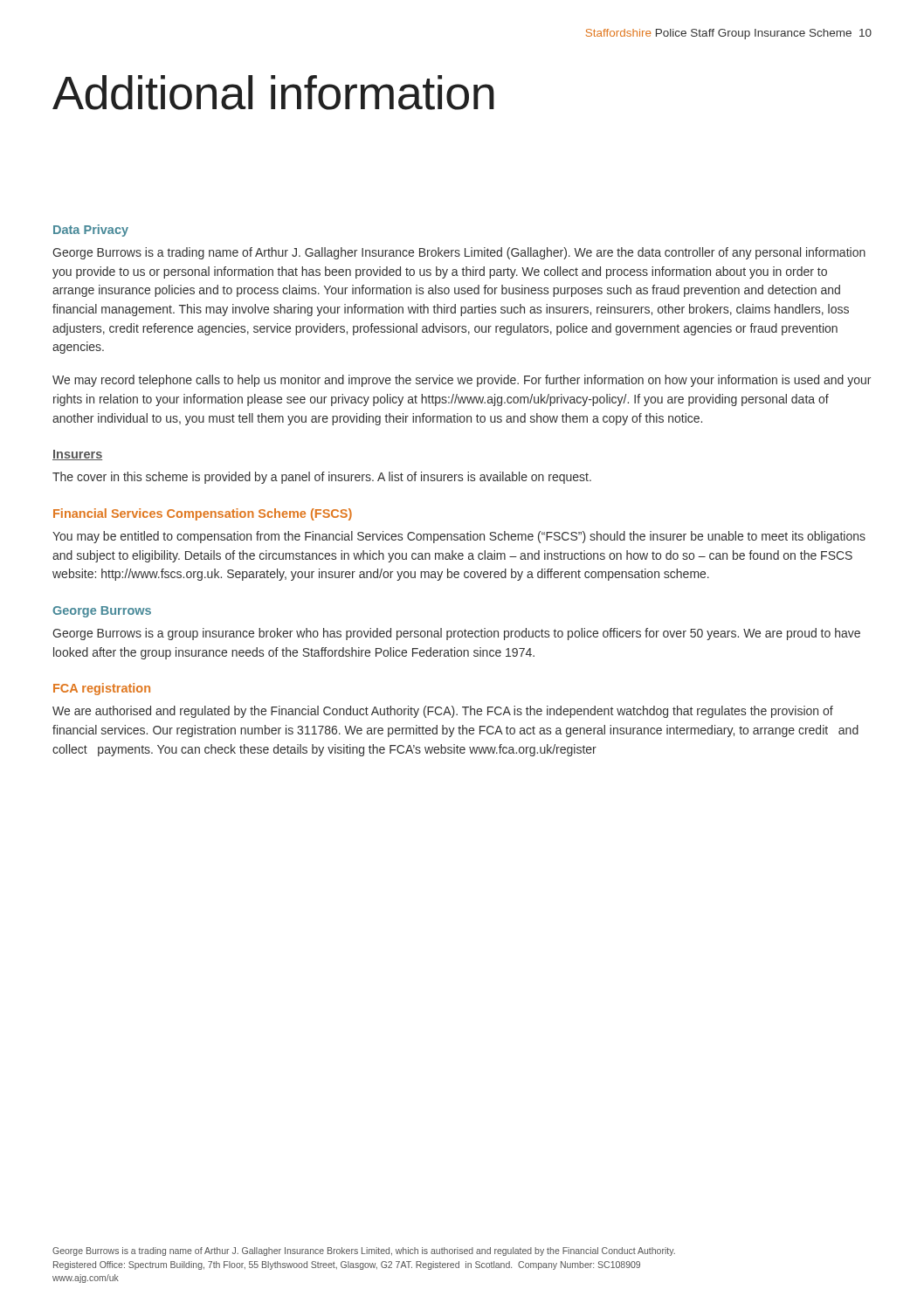Find the region starting "Data Privacy"
Image resolution: width=924 pixels, height=1310 pixels.
(90, 230)
